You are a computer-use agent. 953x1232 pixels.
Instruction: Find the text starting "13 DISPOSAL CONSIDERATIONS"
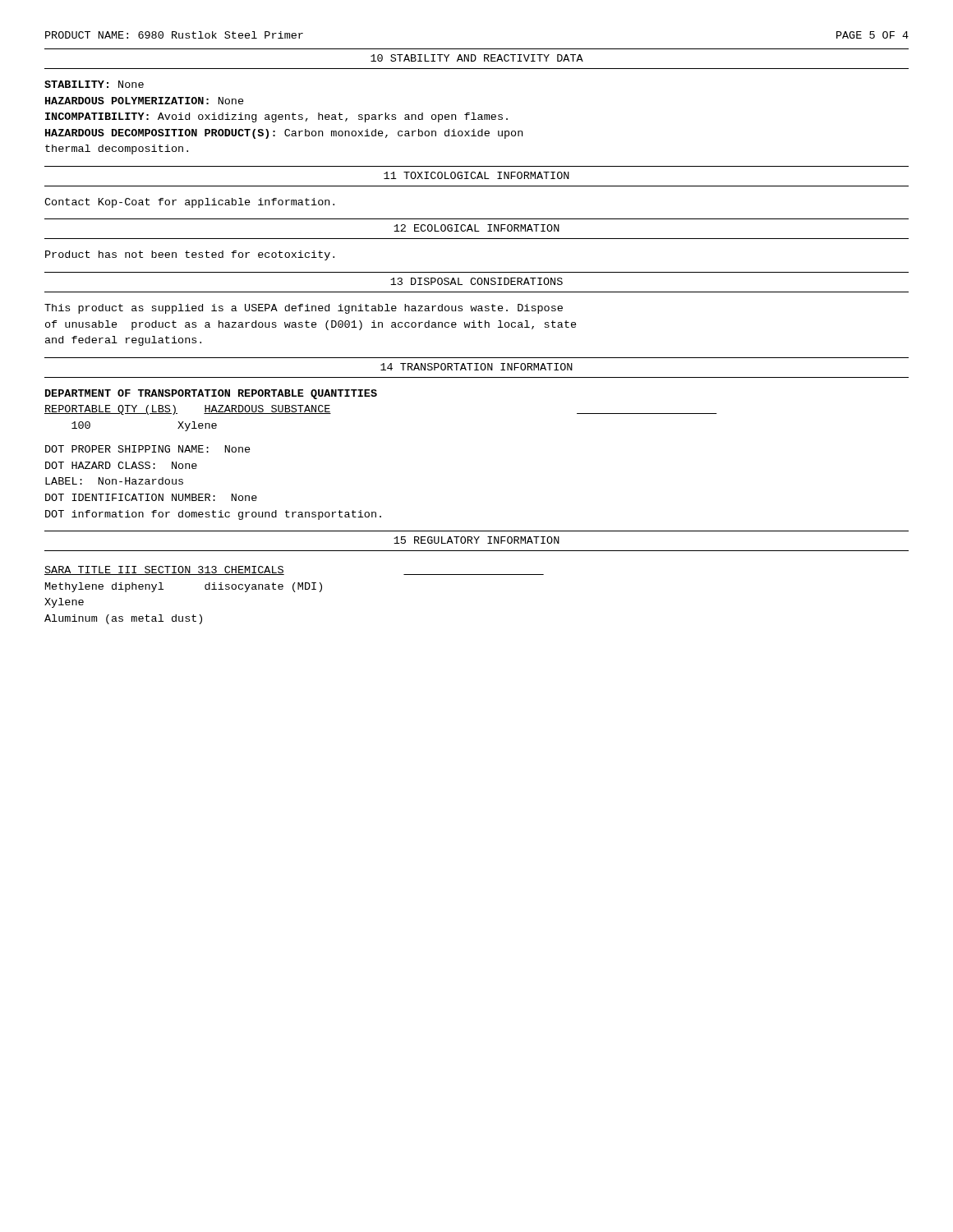tap(476, 282)
